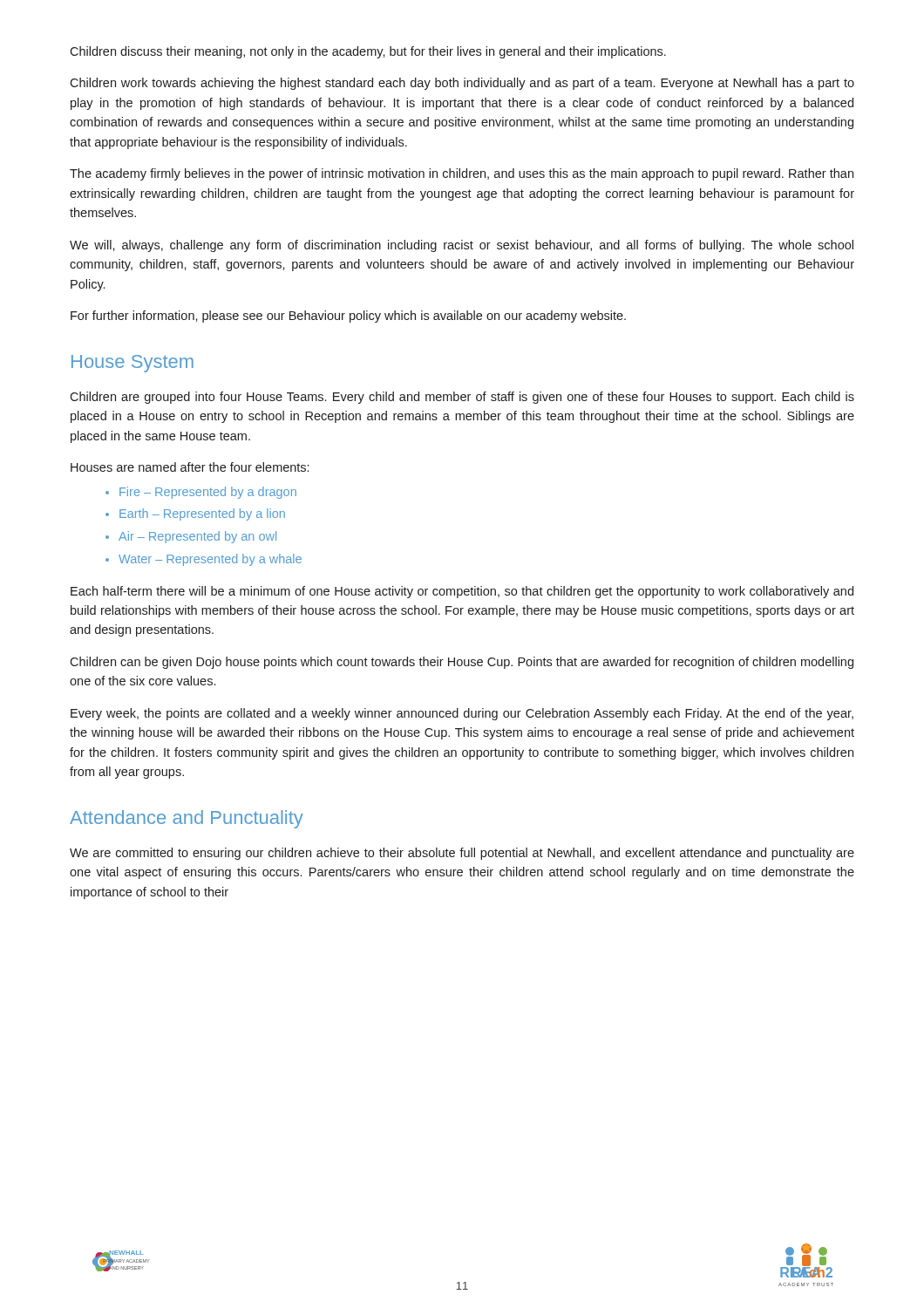Select the text block containing "Children can be"

462,672
